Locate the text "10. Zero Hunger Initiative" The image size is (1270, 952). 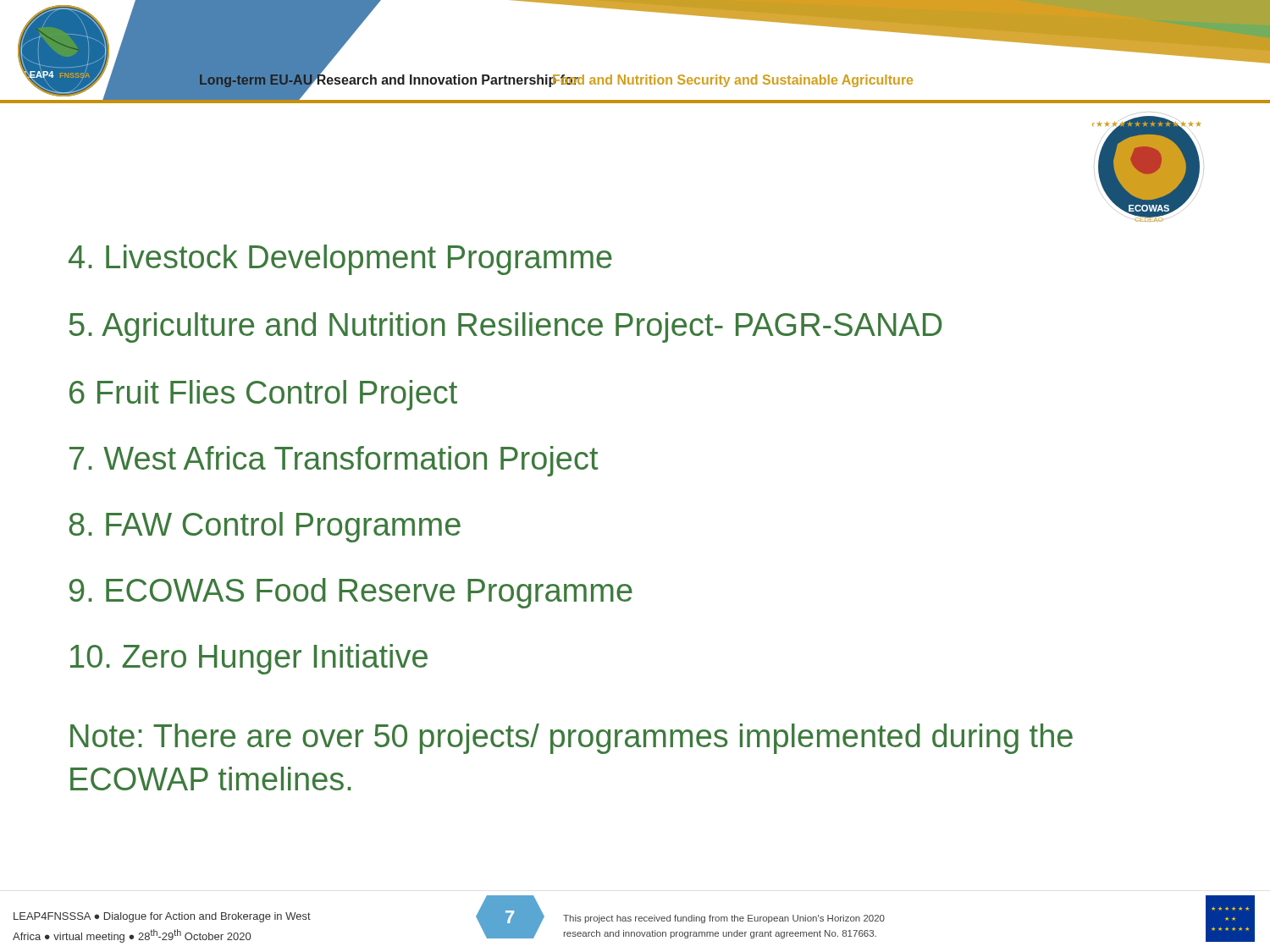[248, 657]
